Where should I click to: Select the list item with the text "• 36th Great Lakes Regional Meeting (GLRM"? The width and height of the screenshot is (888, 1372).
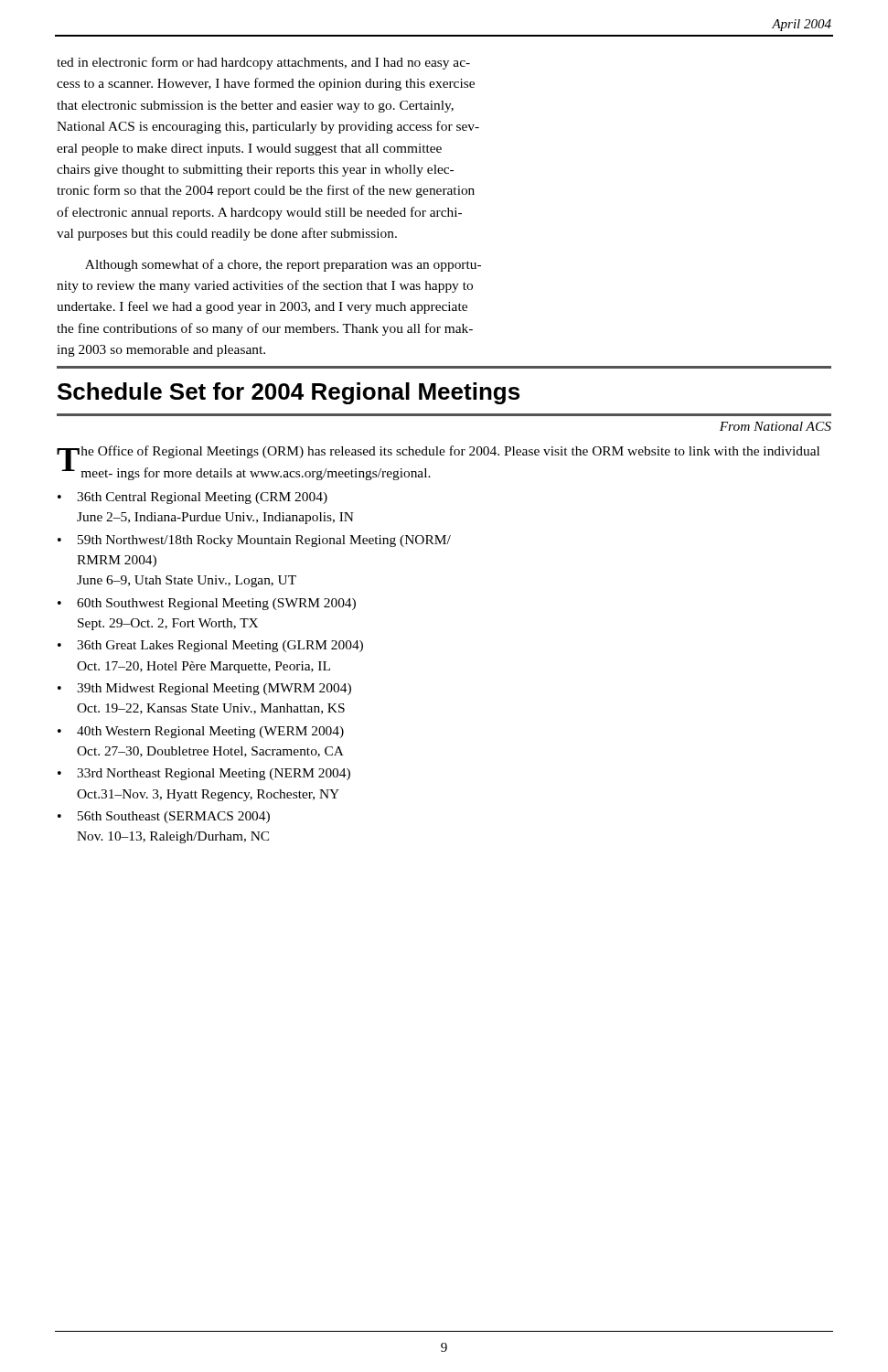(x=210, y=646)
